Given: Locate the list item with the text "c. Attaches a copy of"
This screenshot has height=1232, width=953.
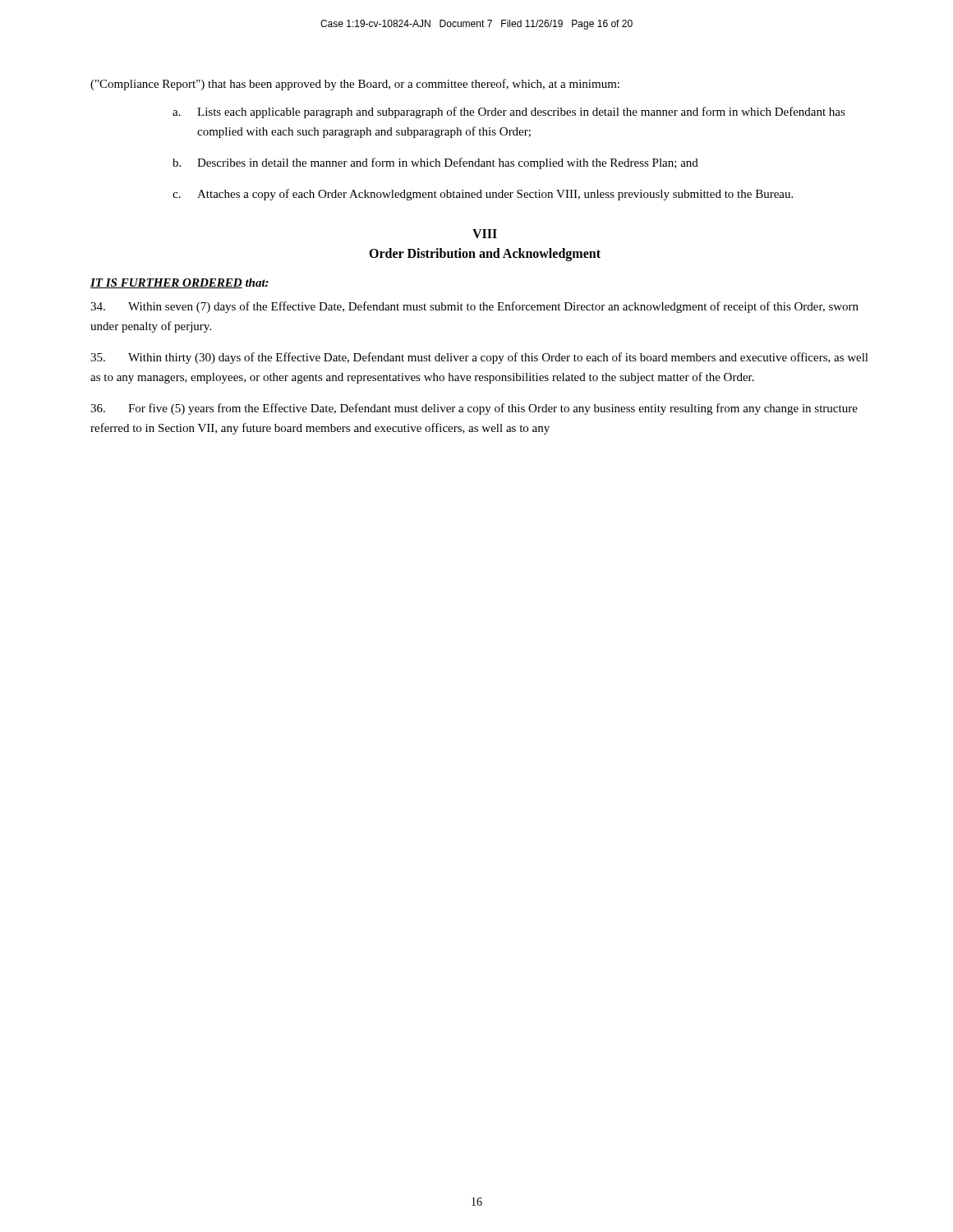Looking at the screenshot, I should point(526,194).
